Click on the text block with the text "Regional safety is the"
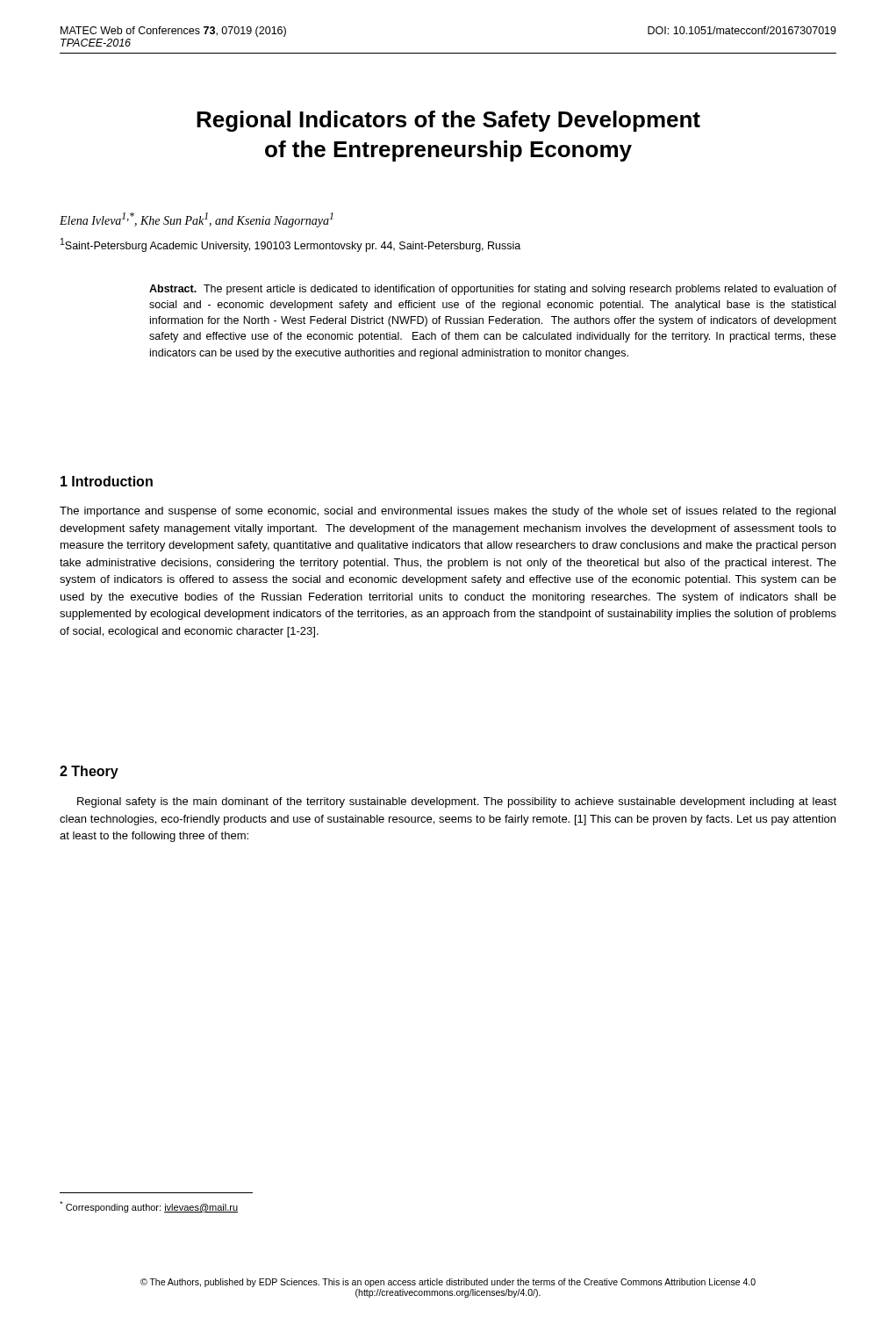Viewport: 896px width, 1317px height. point(448,818)
